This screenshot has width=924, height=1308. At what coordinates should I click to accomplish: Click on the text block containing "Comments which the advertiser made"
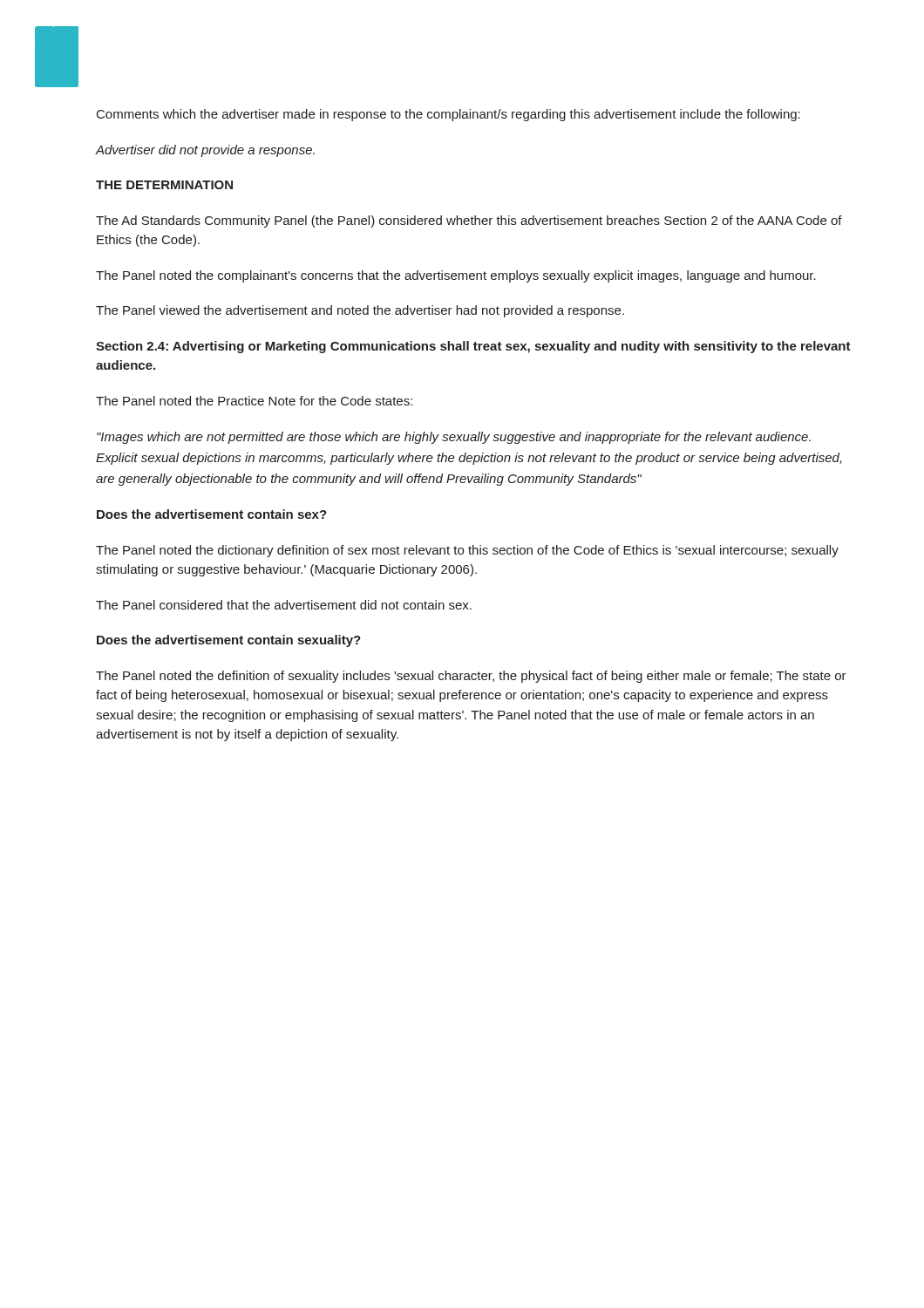pos(475,114)
